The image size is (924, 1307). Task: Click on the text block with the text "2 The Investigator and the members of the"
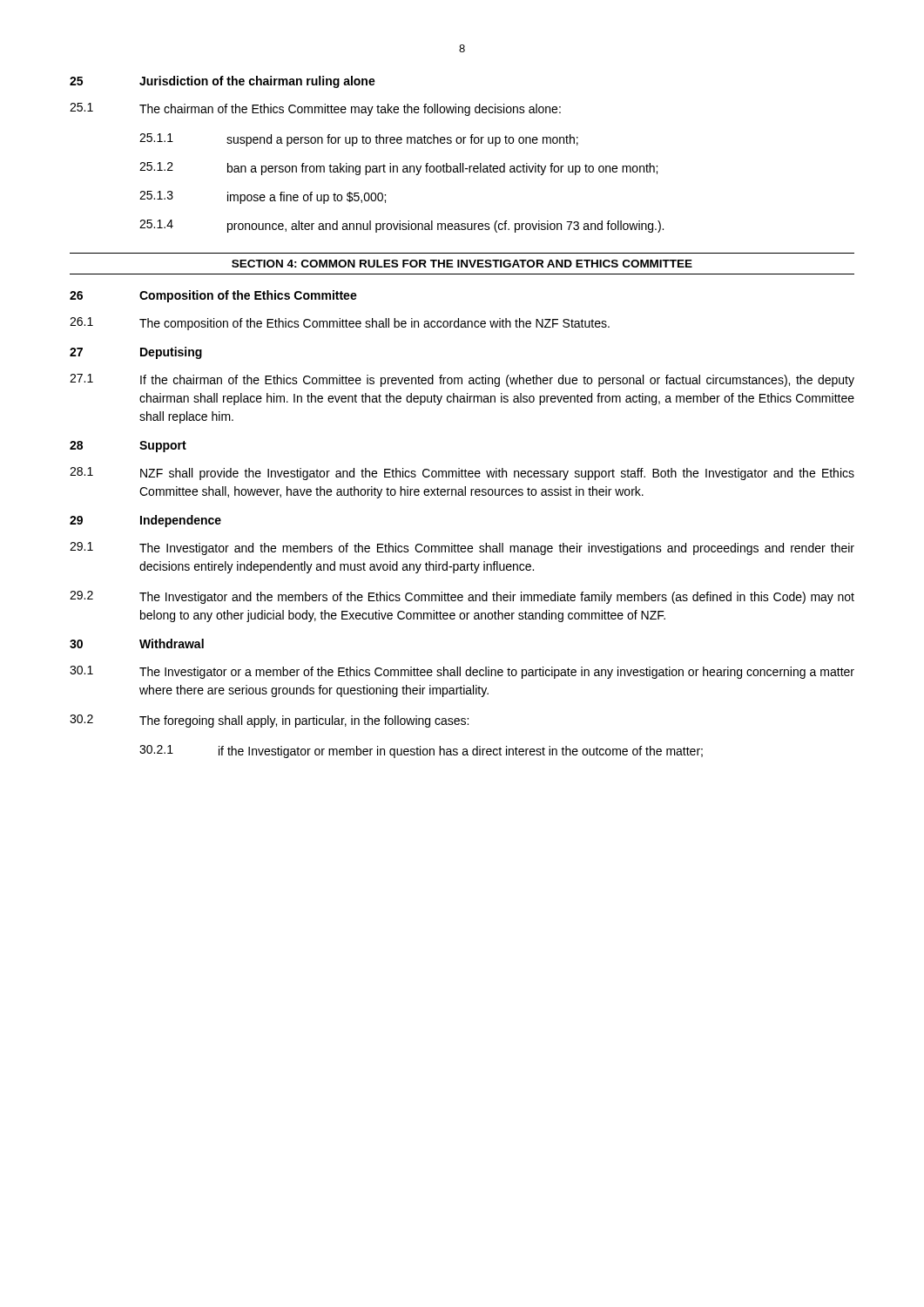coord(462,606)
